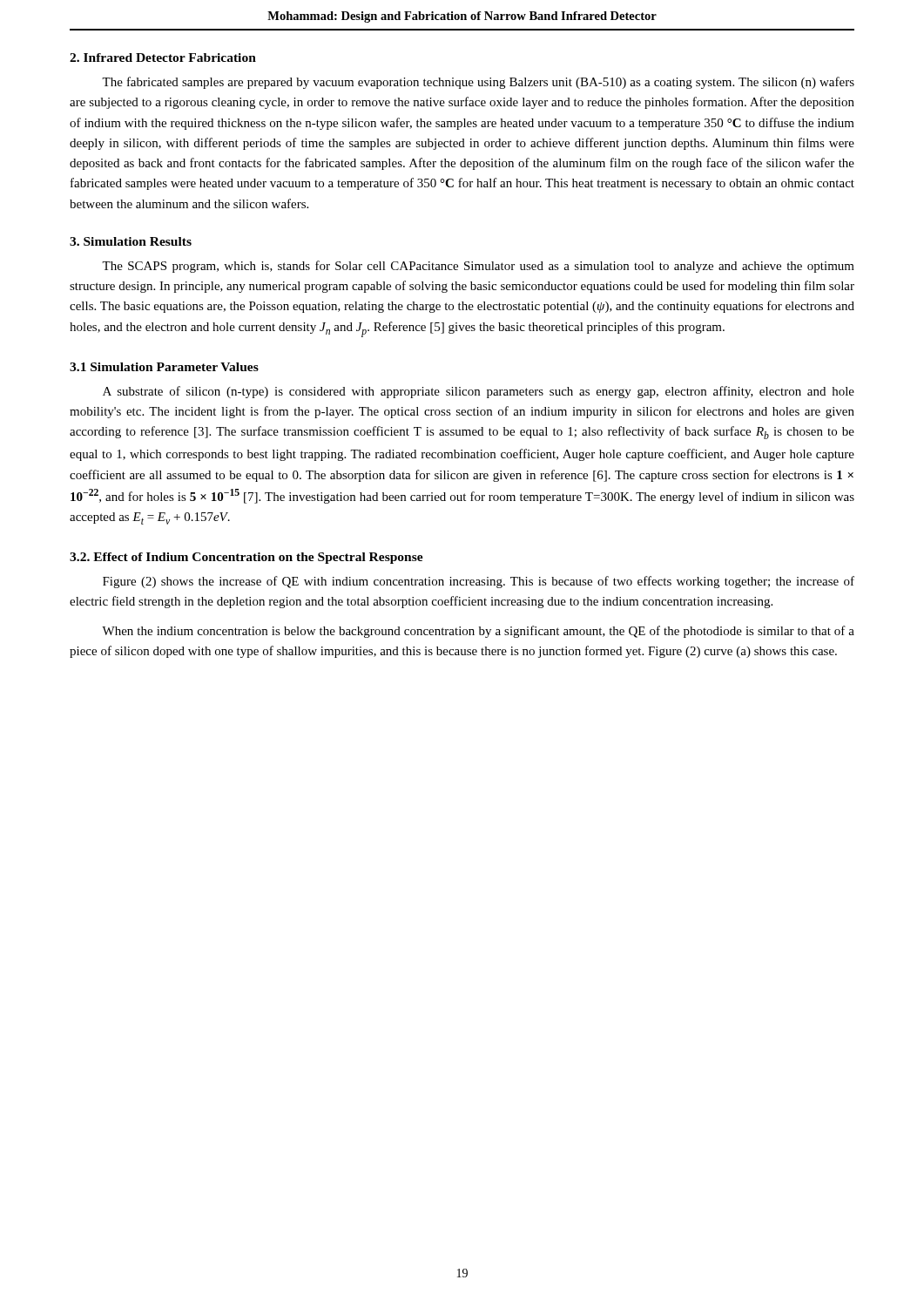Find the block on this page that starts "The fabricated samples are prepared by"
Viewport: 924px width, 1307px height.
click(x=462, y=143)
